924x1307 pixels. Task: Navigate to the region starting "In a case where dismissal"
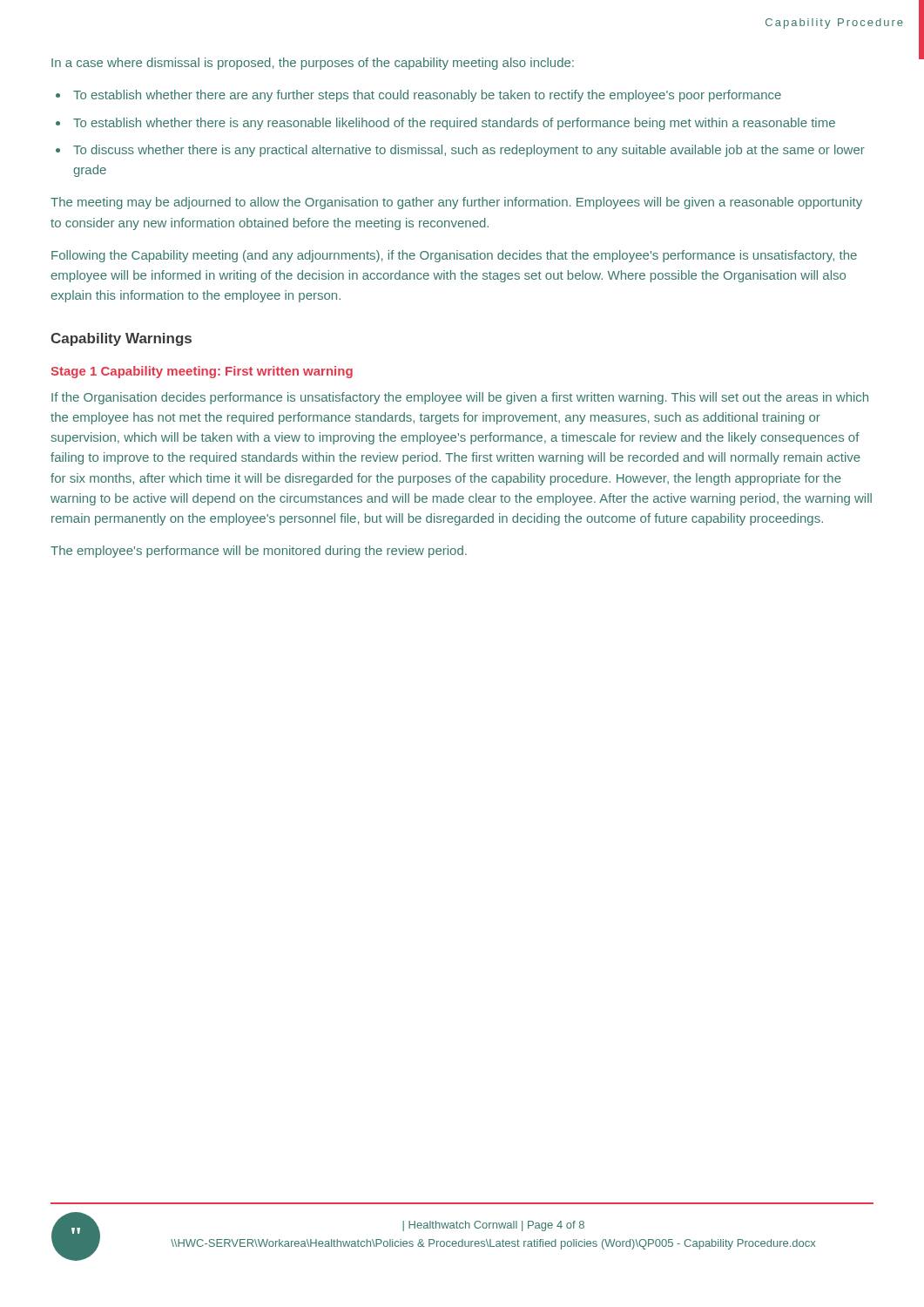tap(313, 62)
